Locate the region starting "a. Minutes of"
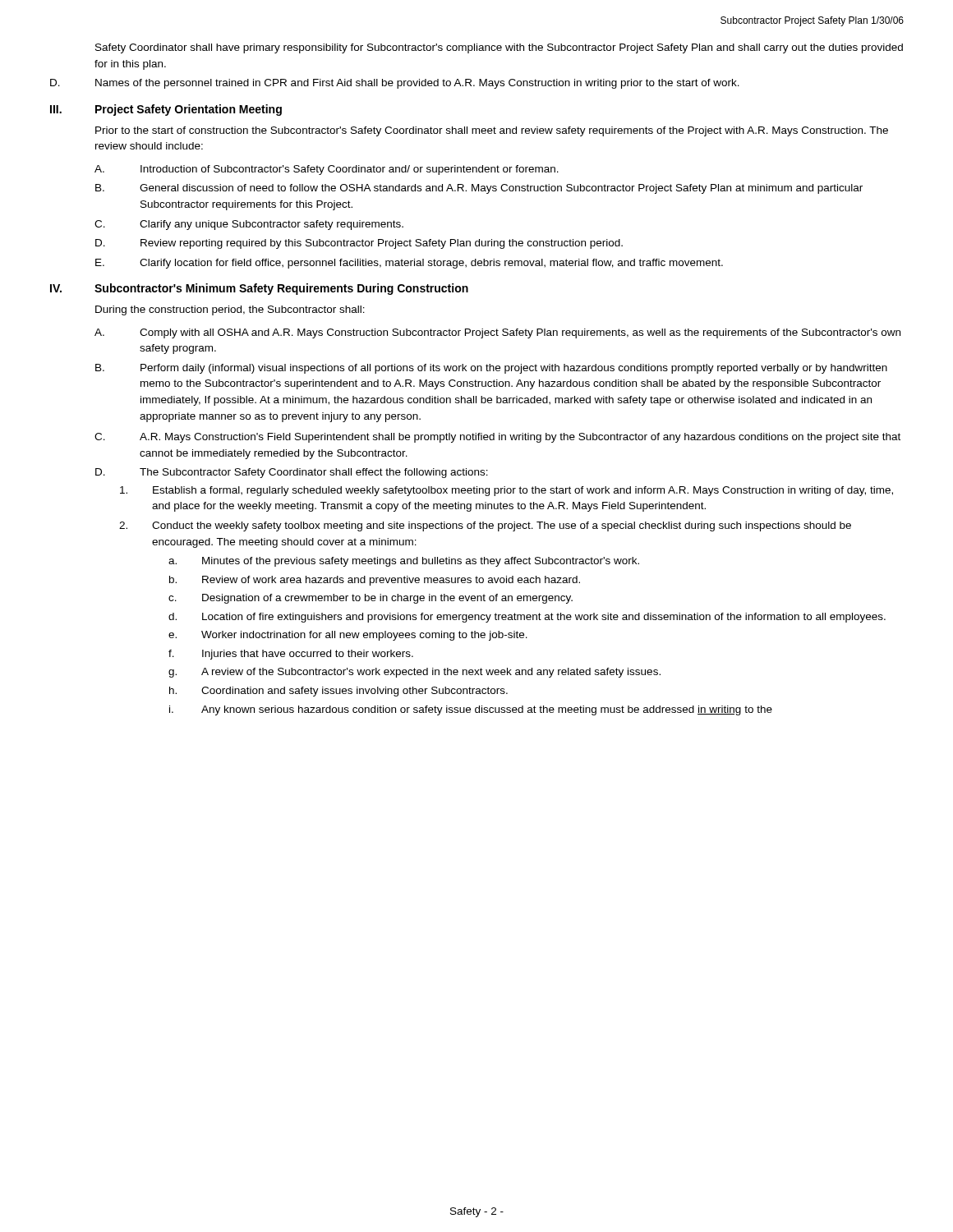This screenshot has width=953, height=1232. (536, 561)
